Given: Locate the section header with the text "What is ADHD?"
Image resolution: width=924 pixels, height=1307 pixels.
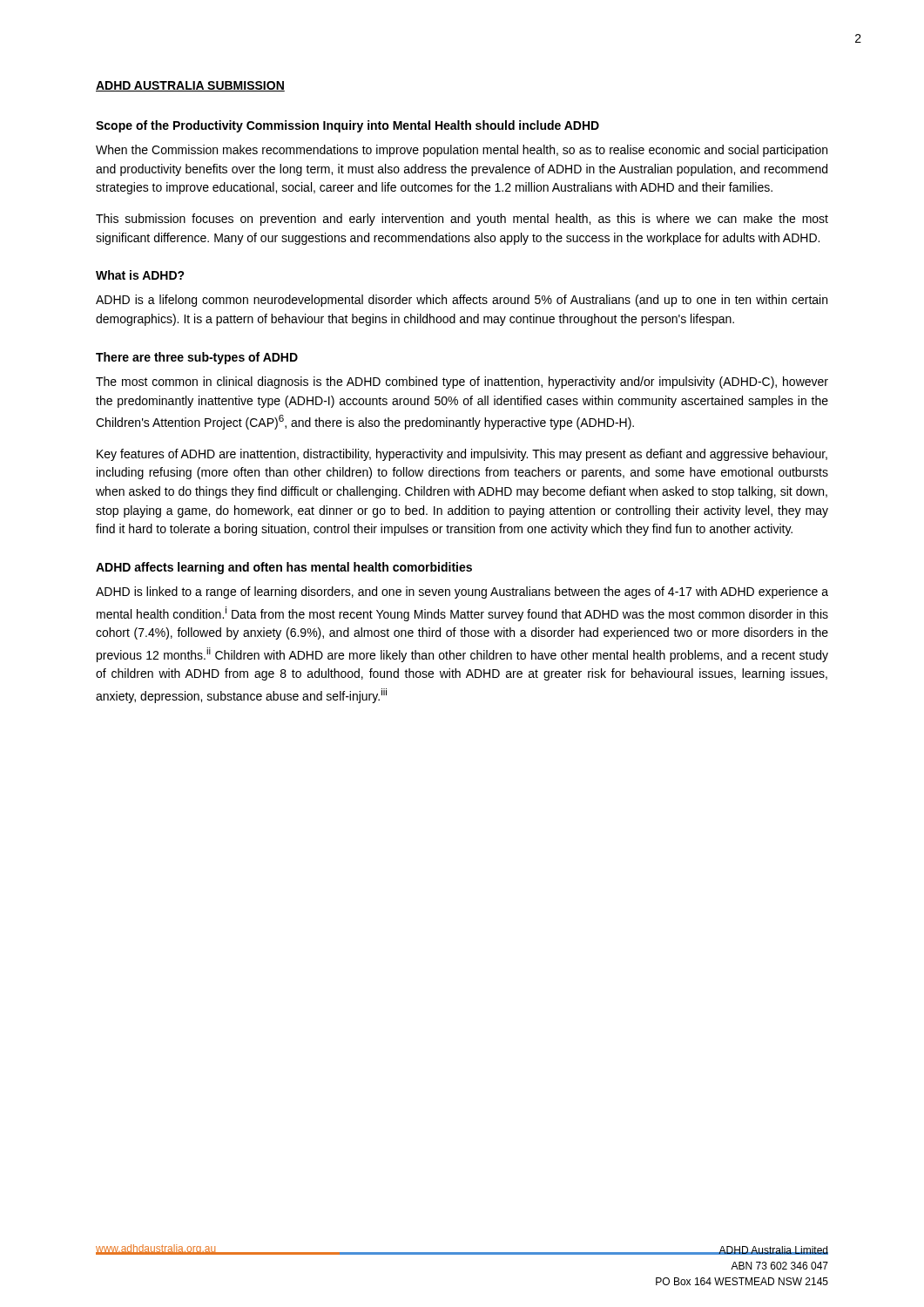Looking at the screenshot, I should point(140,276).
